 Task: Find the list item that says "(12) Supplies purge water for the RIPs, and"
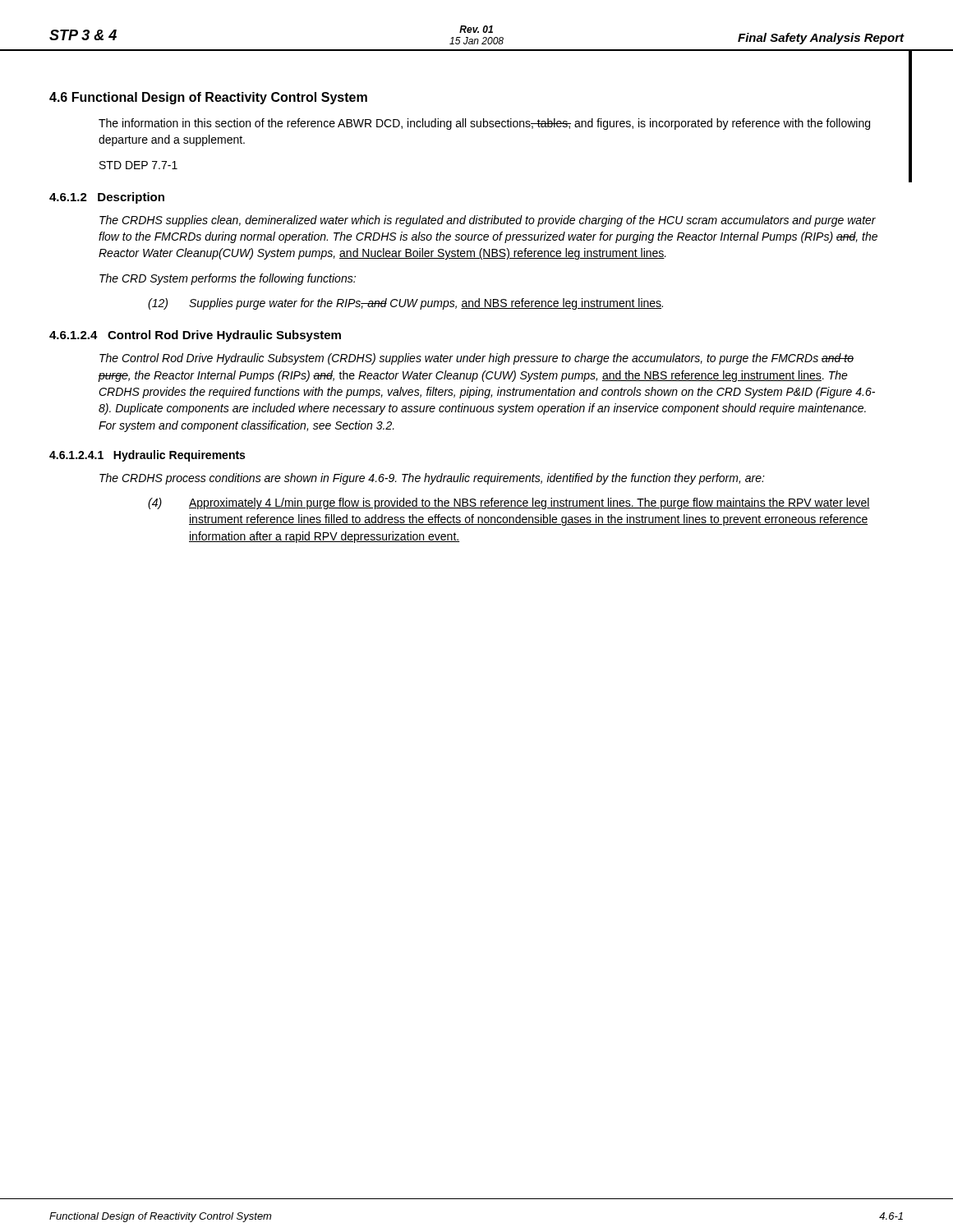click(x=518, y=303)
